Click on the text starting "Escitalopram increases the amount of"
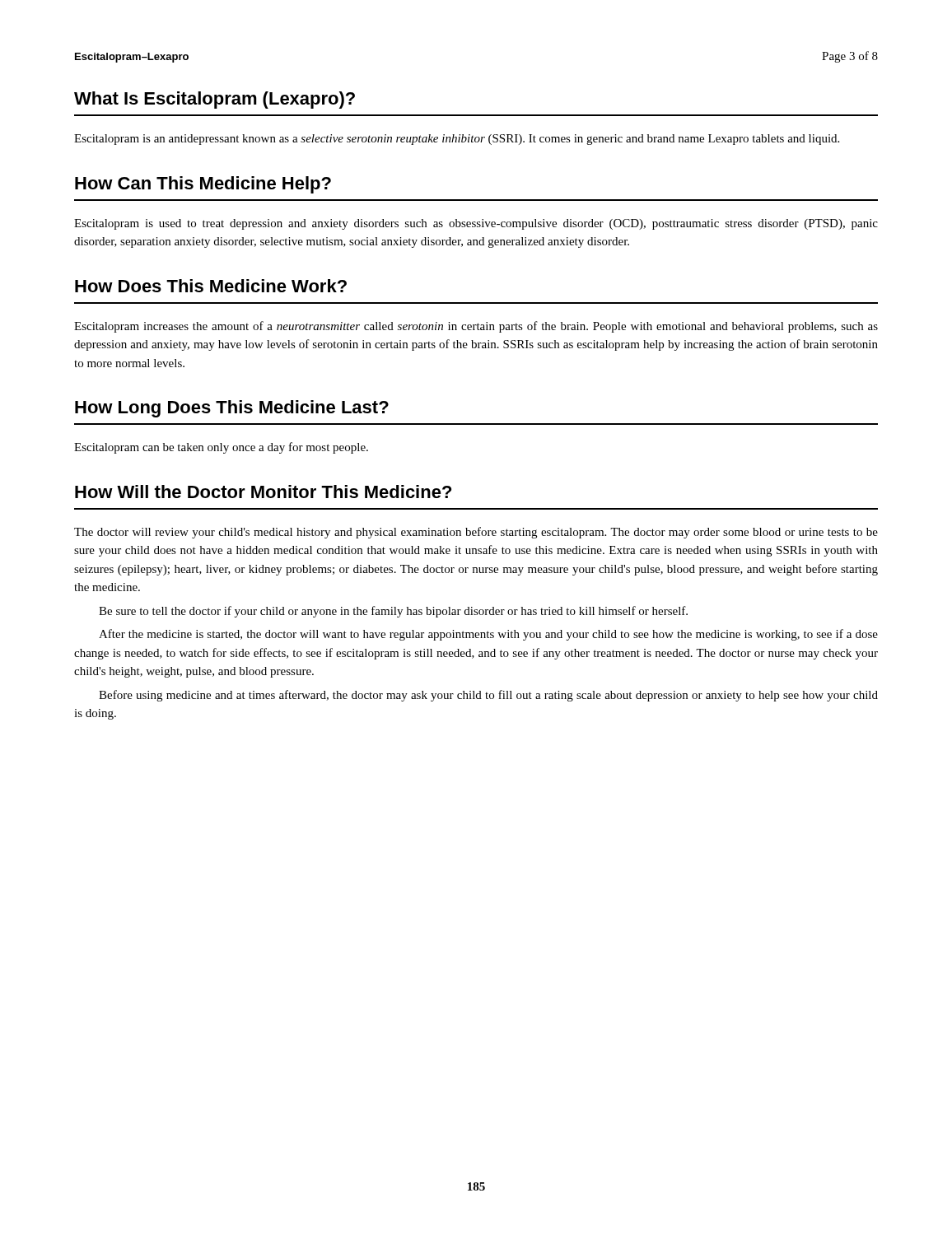 coord(476,344)
